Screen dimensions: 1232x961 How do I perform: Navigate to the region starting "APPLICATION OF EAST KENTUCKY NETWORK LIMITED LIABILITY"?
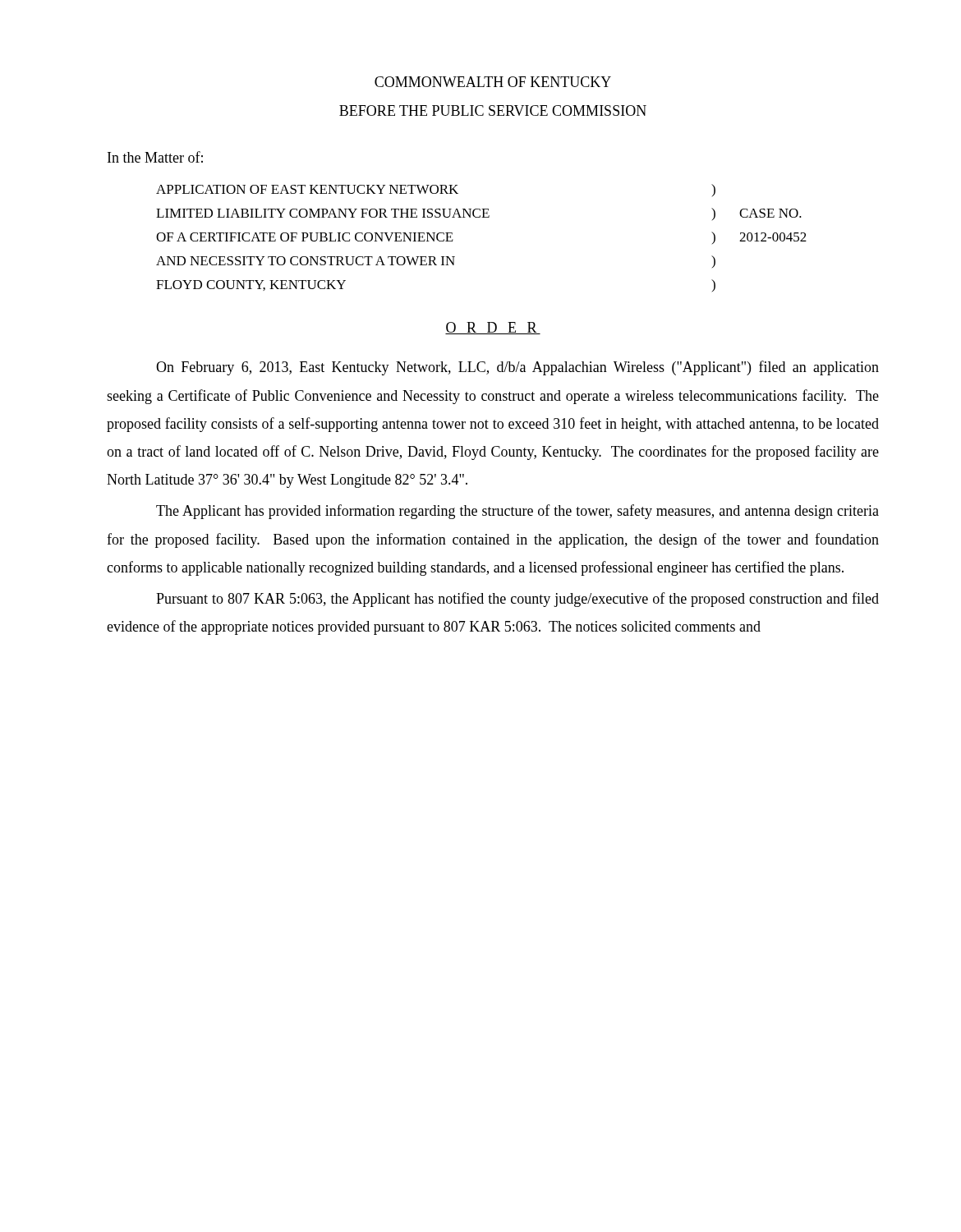436,190
